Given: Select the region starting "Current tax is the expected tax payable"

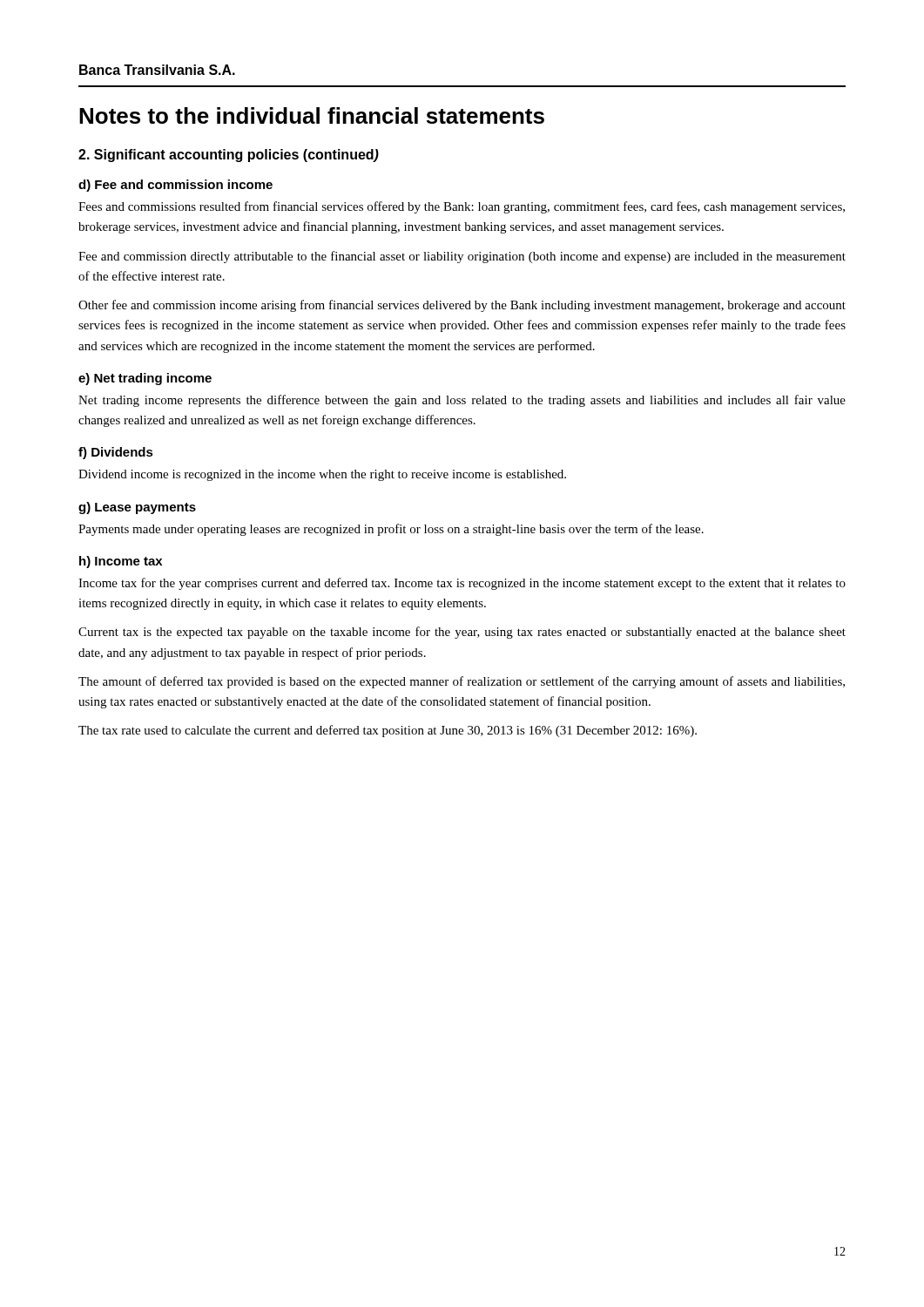Looking at the screenshot, I should click(x=462, y=642).
